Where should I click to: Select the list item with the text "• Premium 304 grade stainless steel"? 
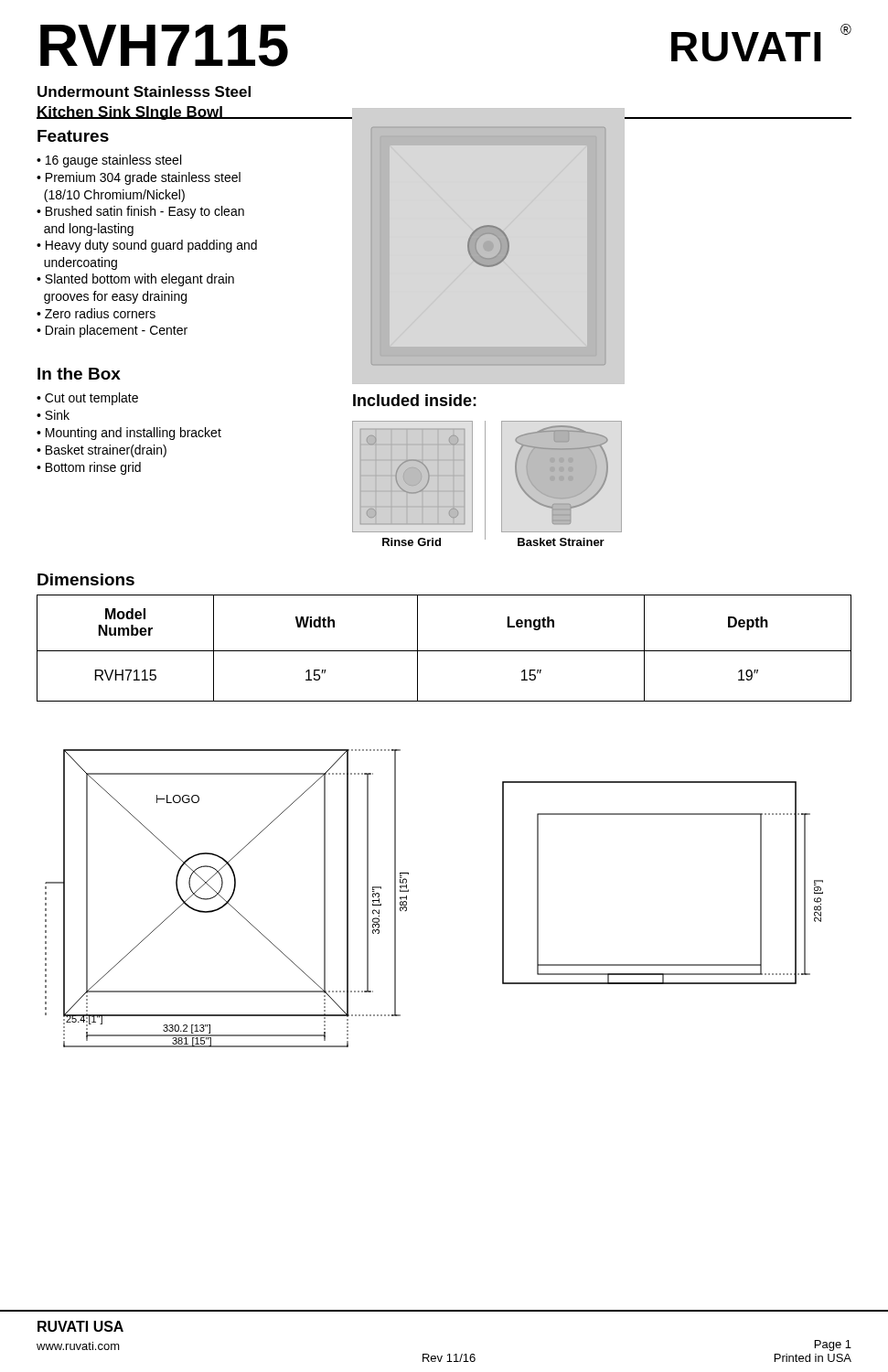point(139,186)
